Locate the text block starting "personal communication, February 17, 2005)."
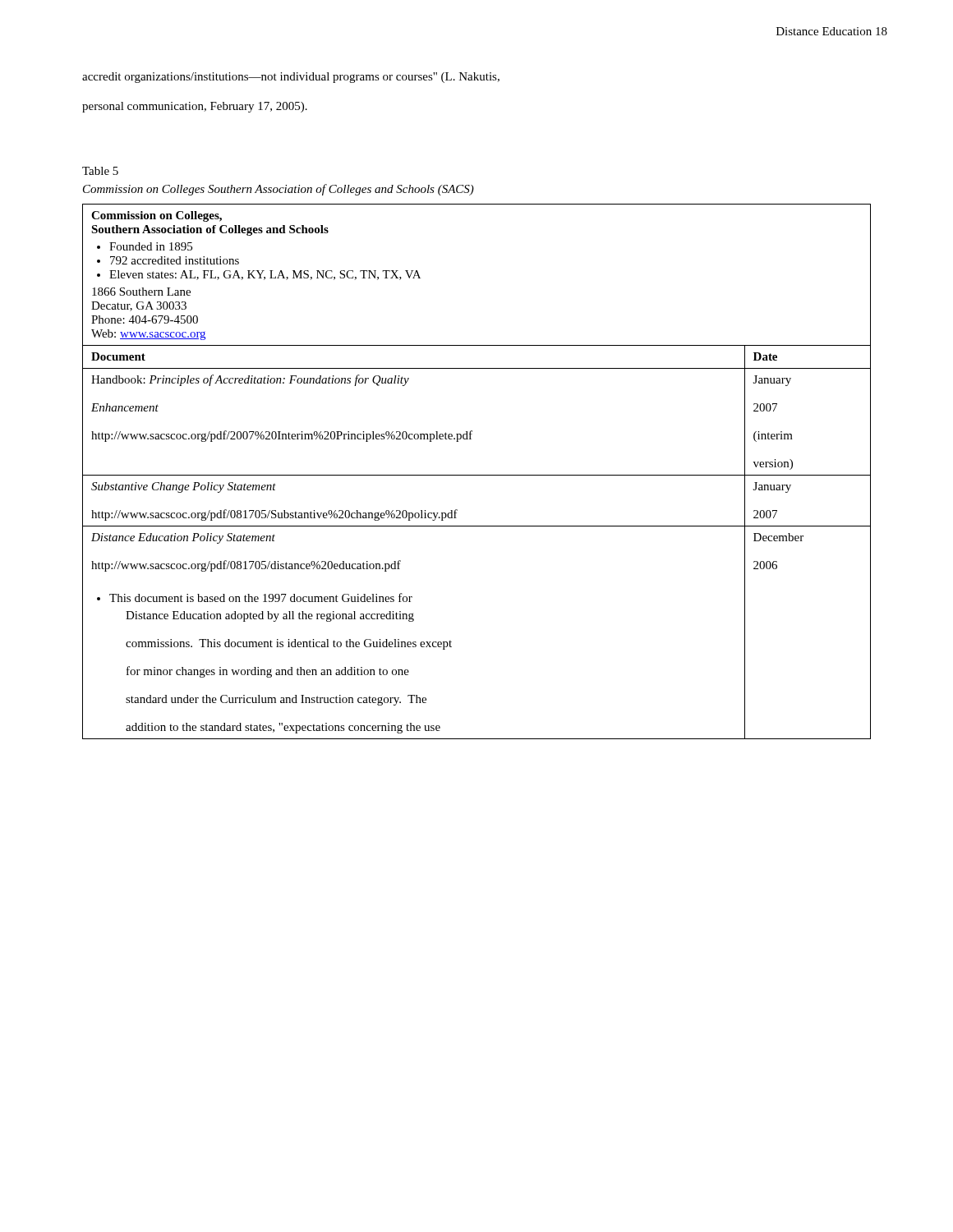The image size is (953, 1232). 195,106
